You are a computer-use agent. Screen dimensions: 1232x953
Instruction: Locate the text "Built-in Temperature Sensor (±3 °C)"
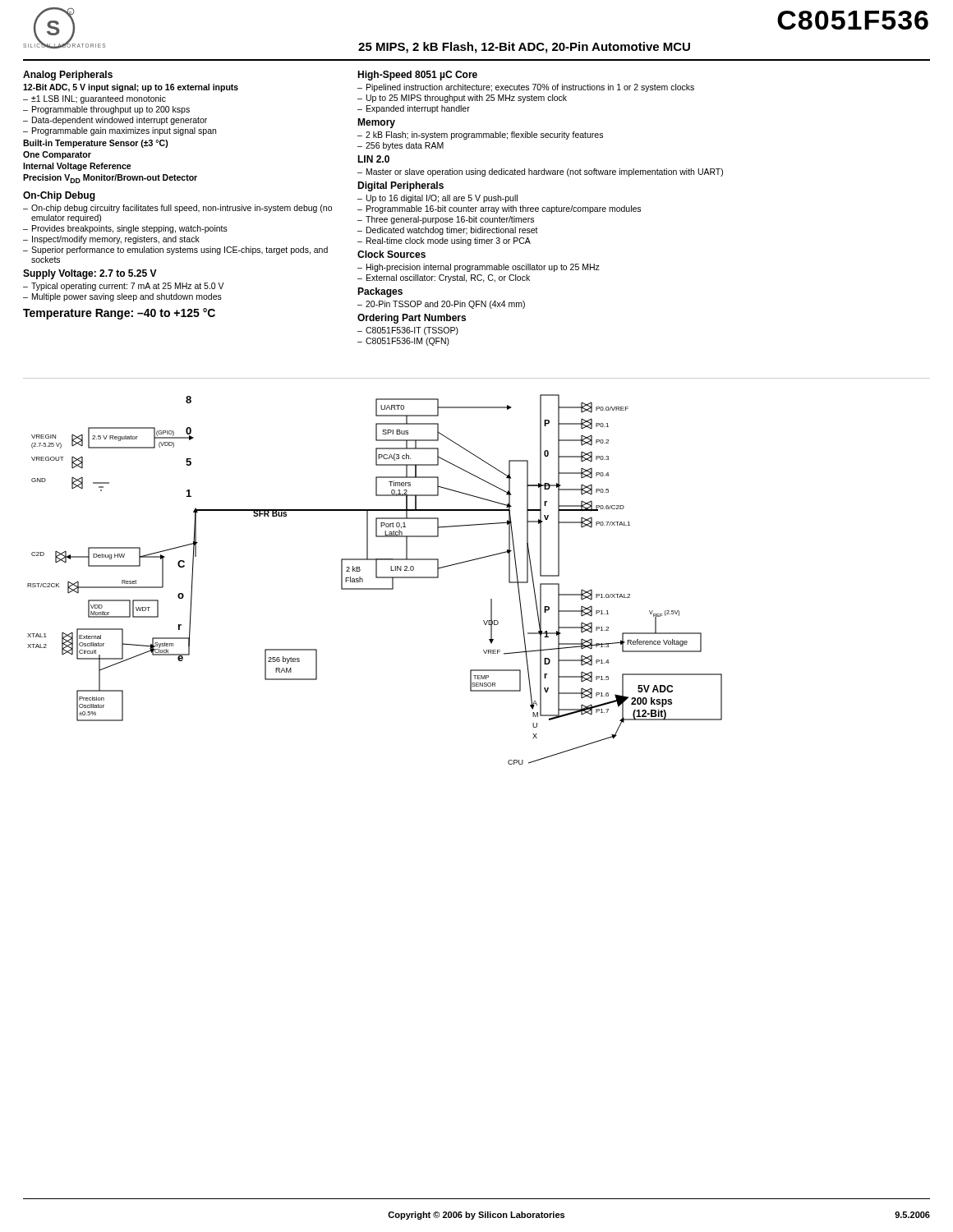pyautogui.click(x=96, y=143)
